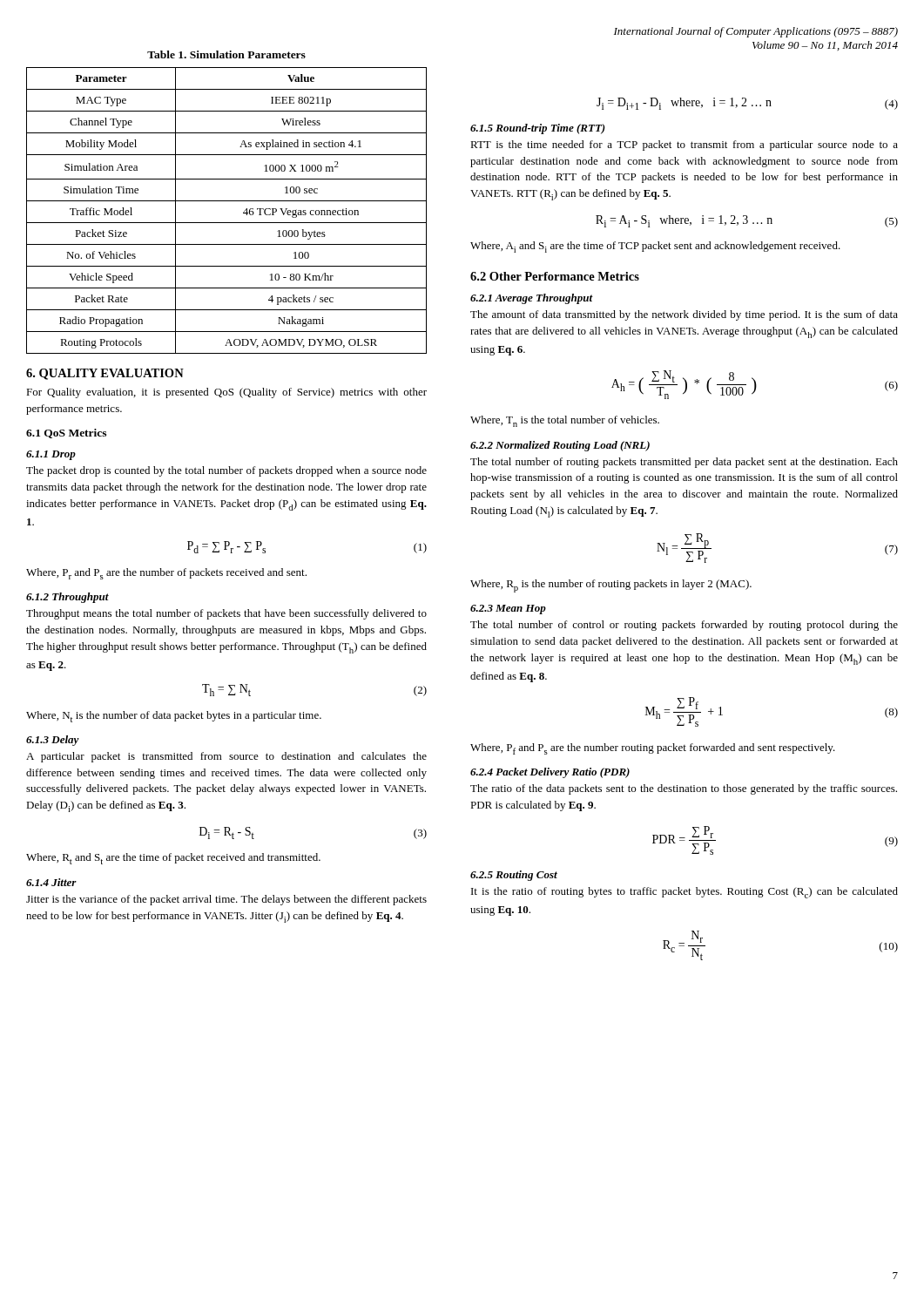This screenshot has height=1307, width=924.
Task: Locate the text "Di = Rt - St (3)"
Action: 229,833
